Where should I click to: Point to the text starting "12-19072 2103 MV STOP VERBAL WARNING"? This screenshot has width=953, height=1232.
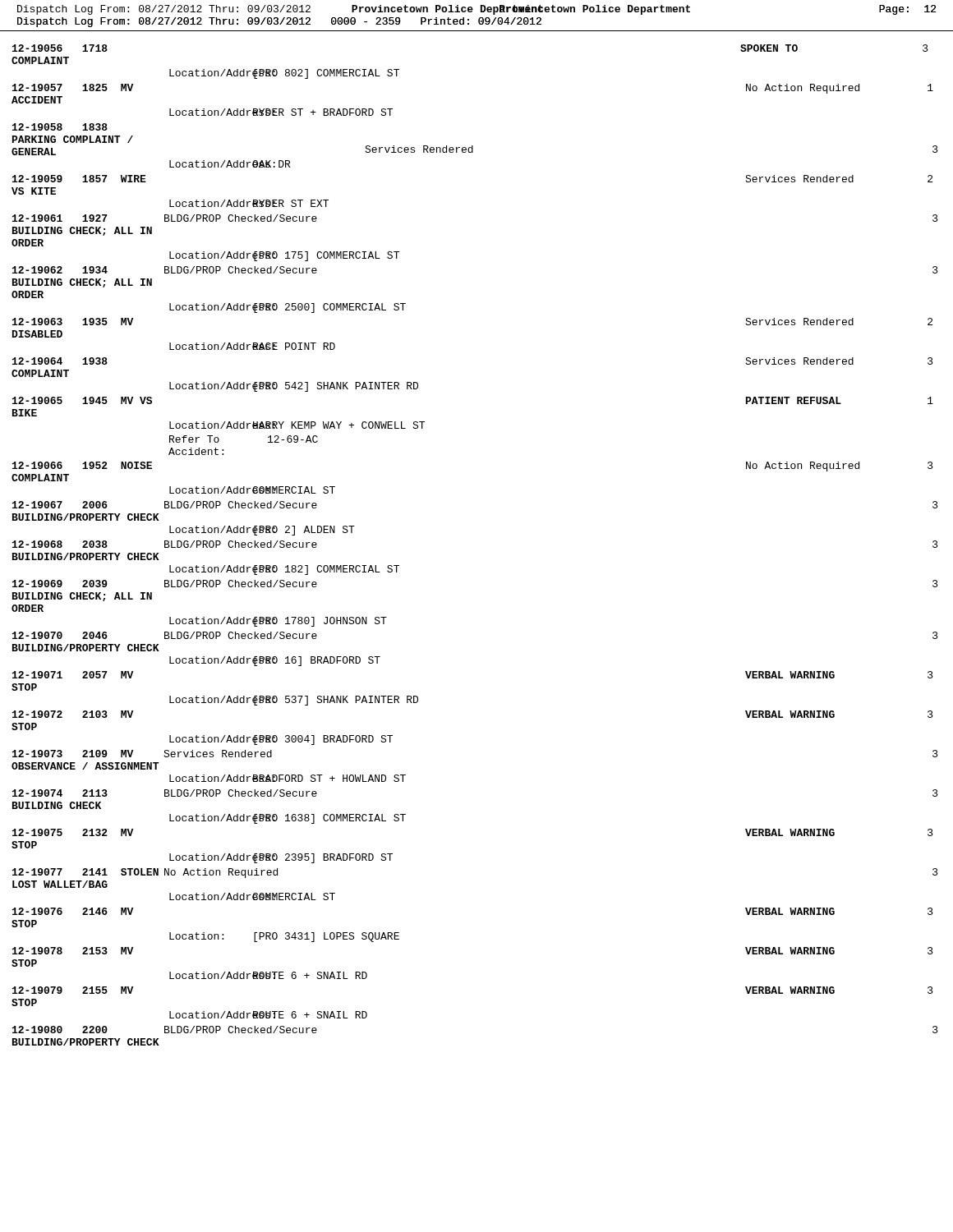pos(34,714)
